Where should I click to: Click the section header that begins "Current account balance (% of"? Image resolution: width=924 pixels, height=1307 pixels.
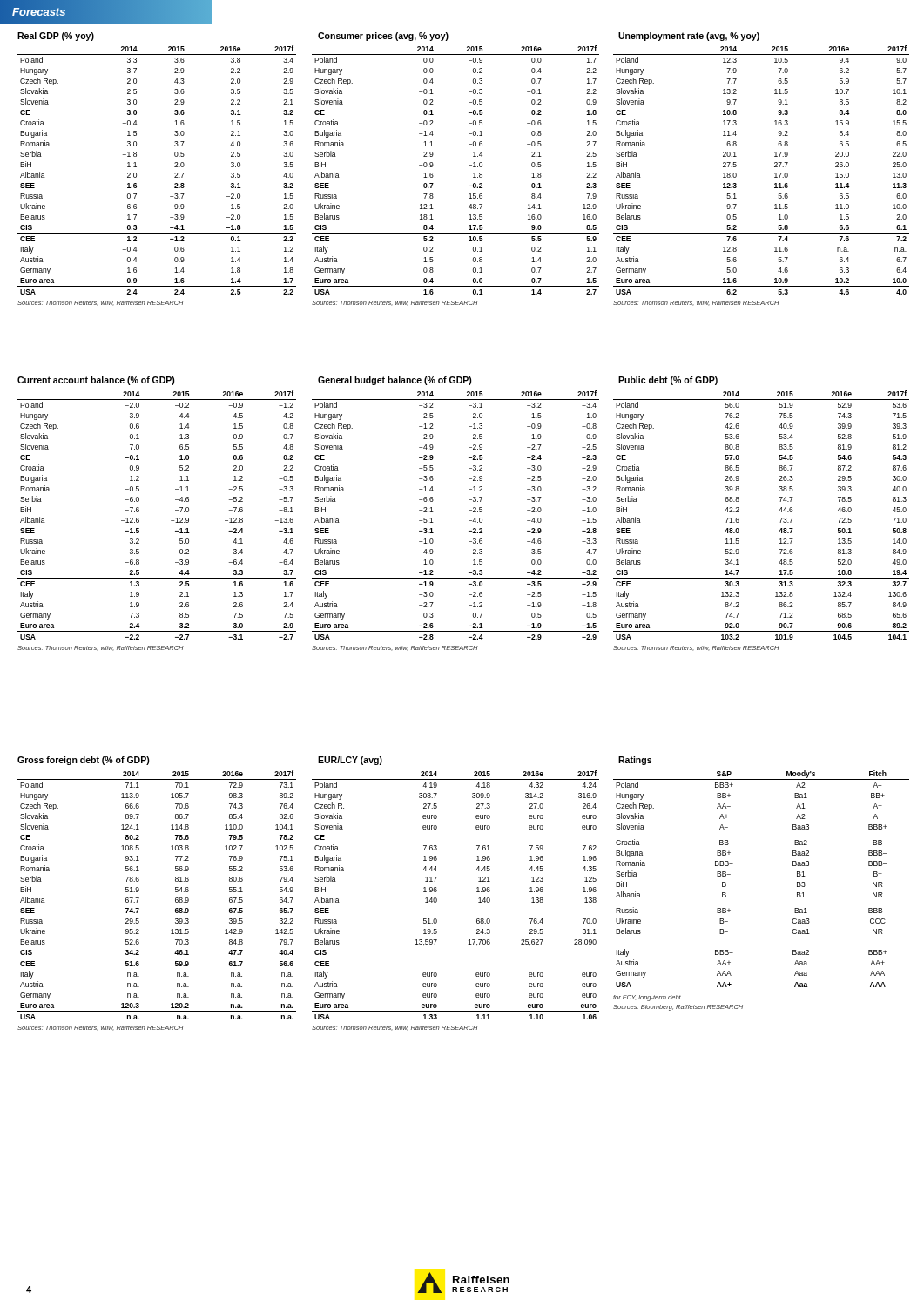point(96,380)
